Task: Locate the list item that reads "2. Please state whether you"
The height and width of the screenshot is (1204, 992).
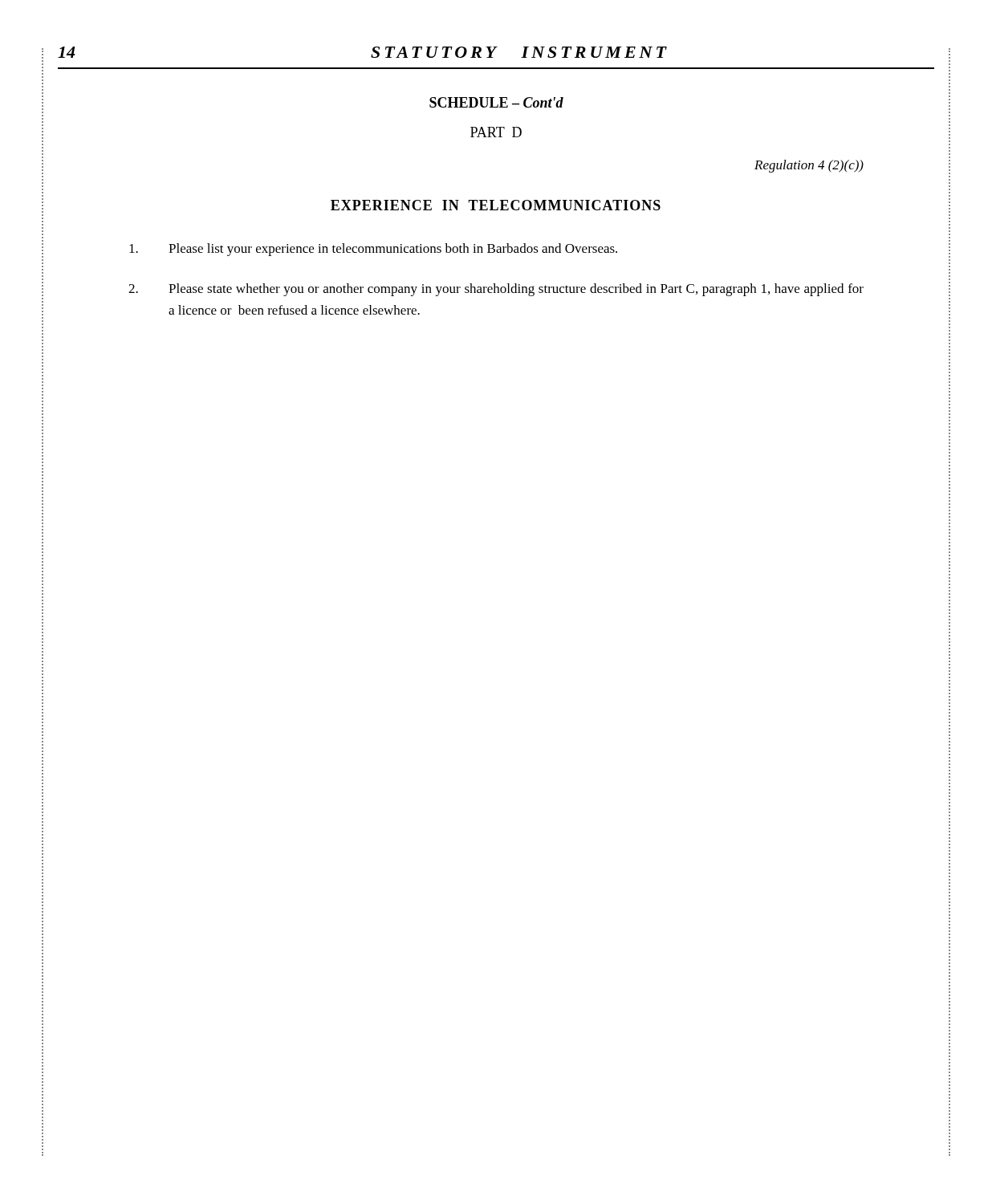Action: (496, 300)
